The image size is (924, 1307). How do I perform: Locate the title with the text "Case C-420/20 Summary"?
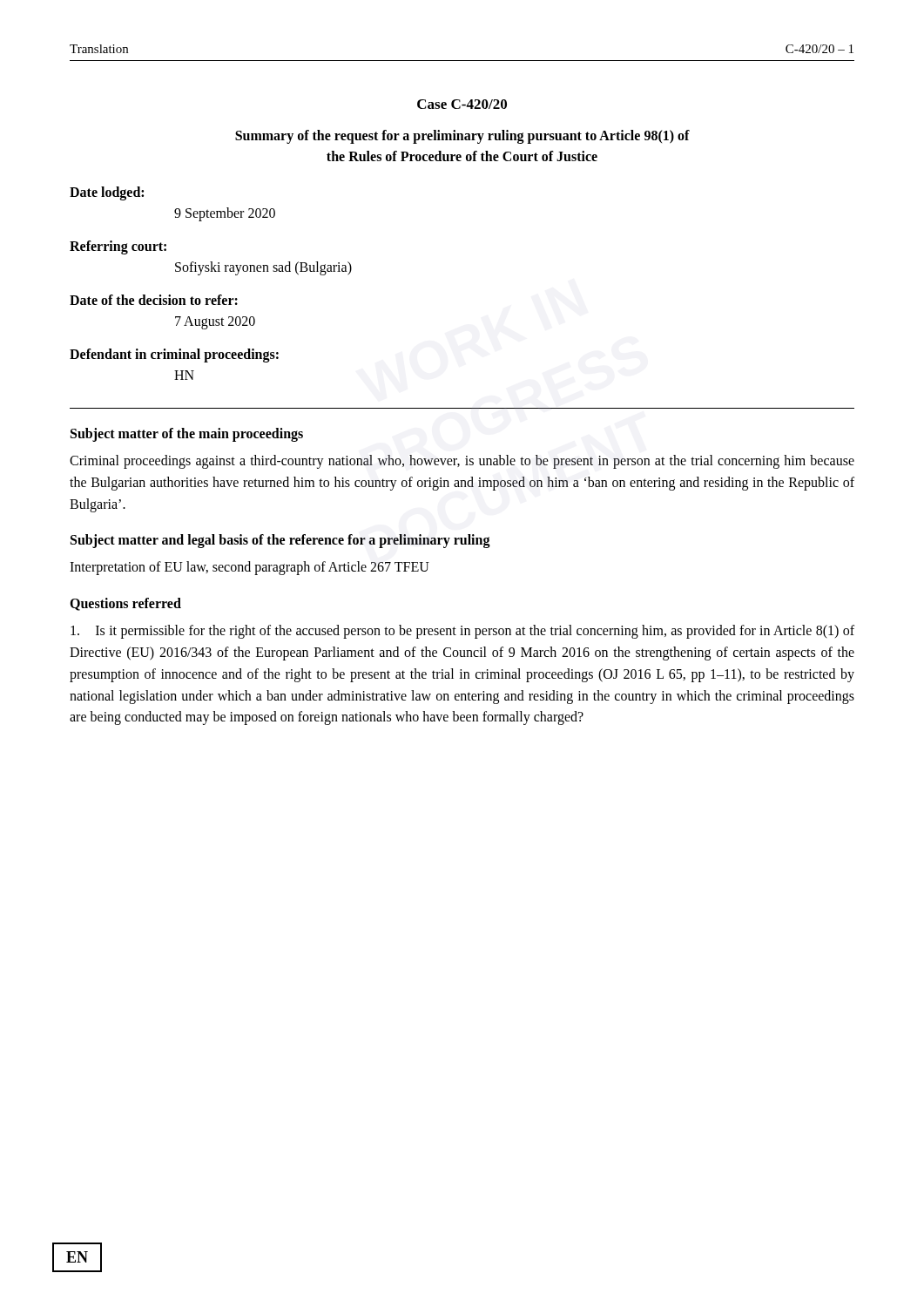point(462,132)
